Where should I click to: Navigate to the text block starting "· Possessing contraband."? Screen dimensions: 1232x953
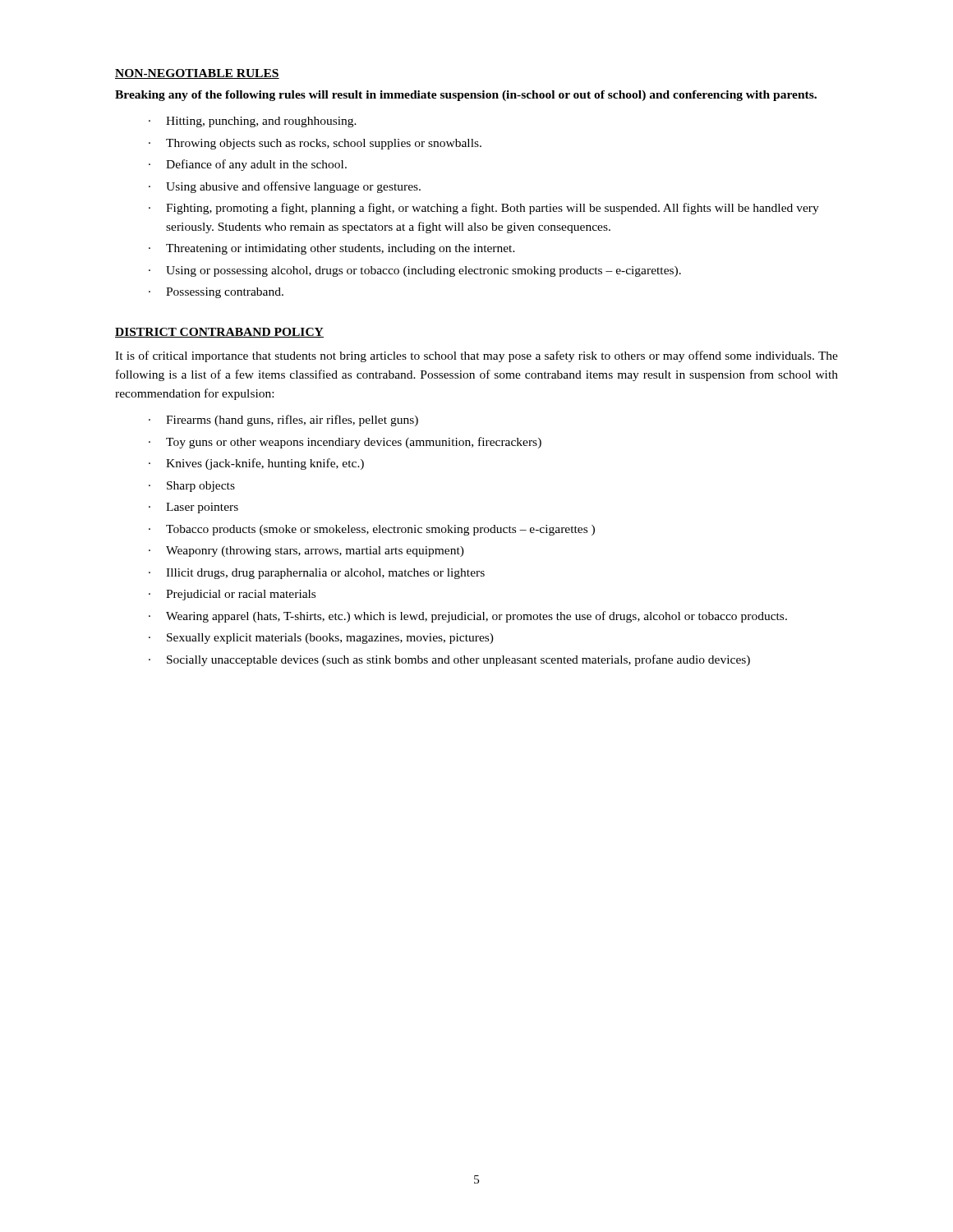coord(216,293)
